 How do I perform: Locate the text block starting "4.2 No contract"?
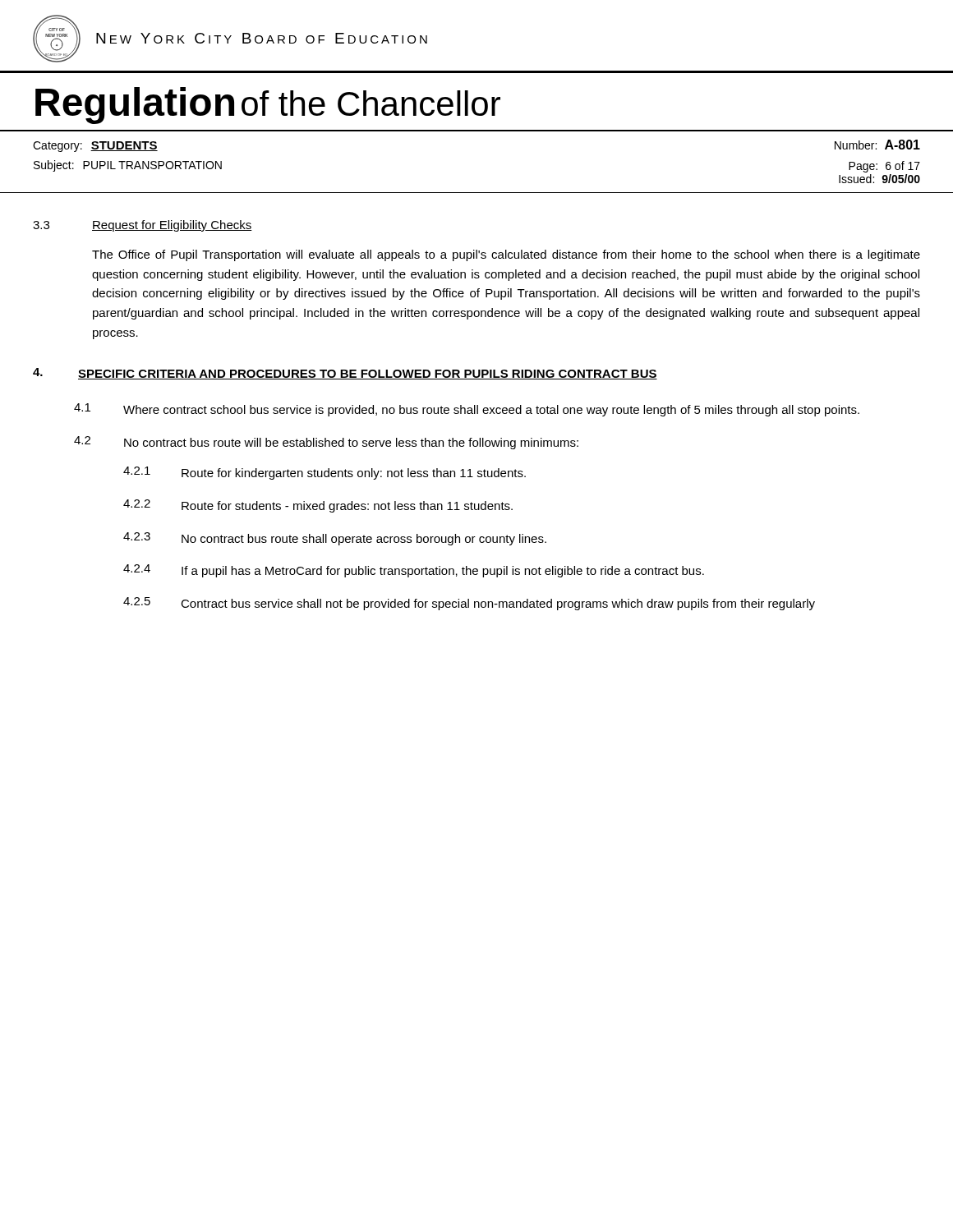(x=497, y=442)
